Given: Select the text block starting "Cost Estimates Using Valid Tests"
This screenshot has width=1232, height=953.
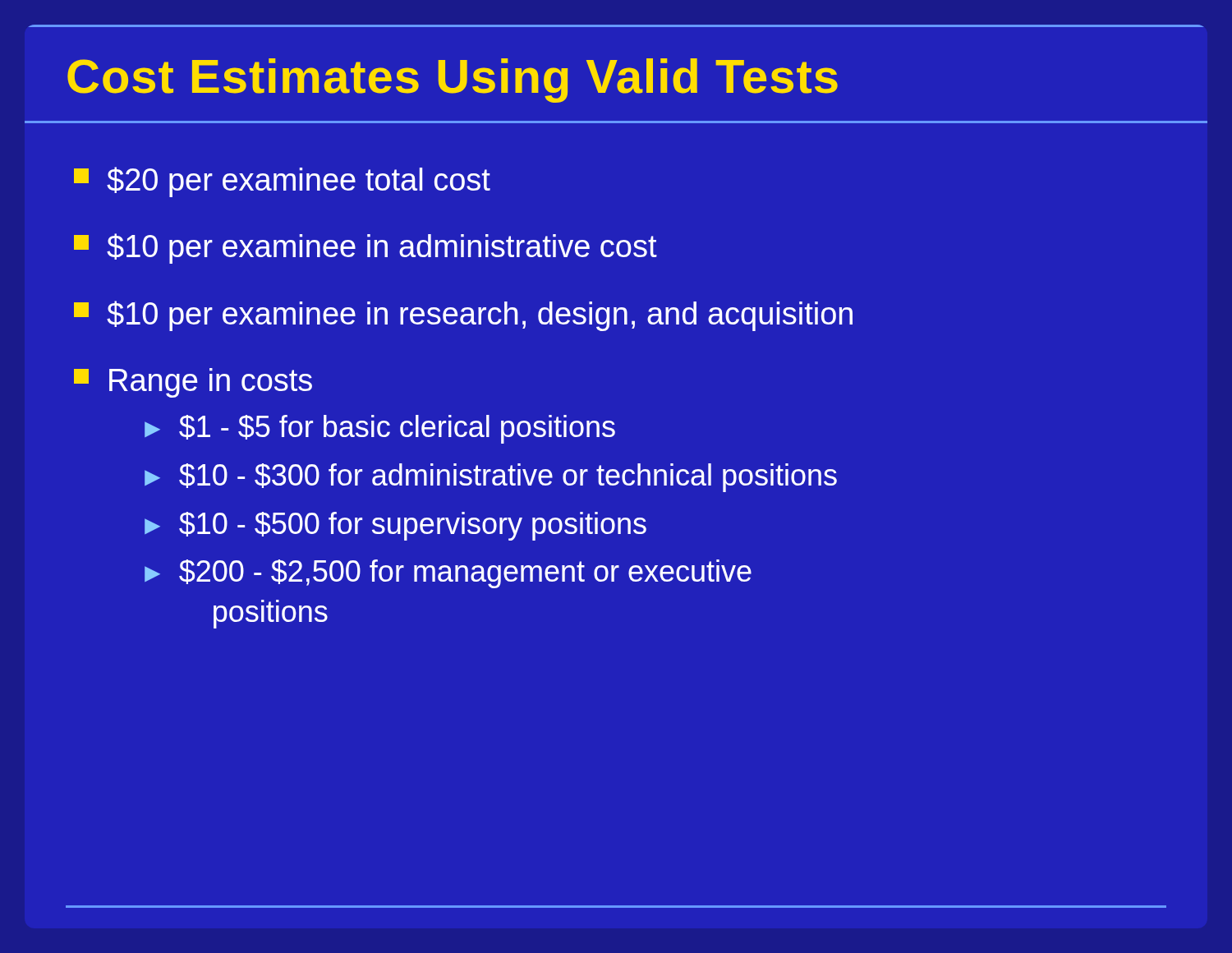Looking at the screenshot, I should tap(453, 76).
